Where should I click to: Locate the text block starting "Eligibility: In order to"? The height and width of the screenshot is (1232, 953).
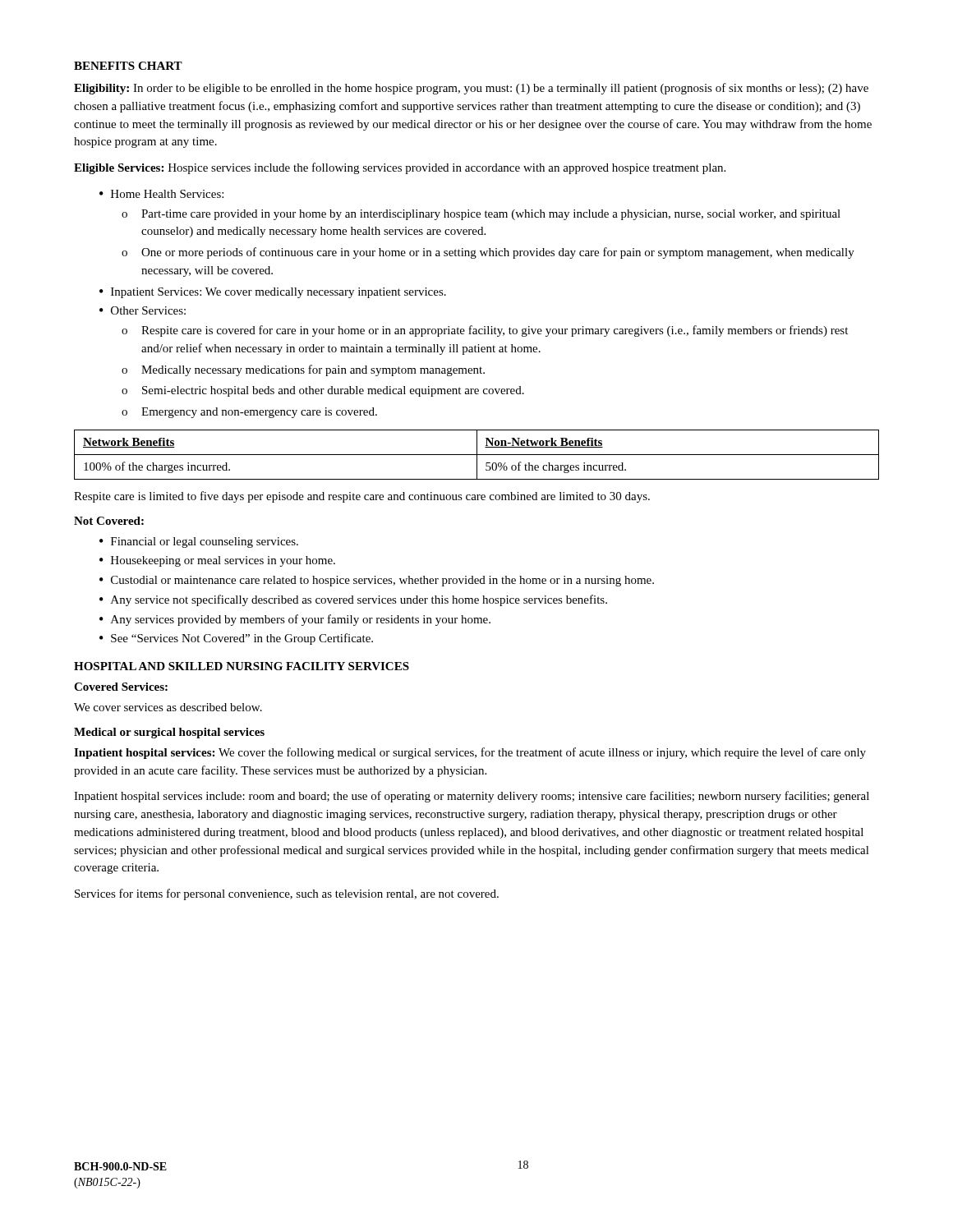pyautogui.click(x=473, y=115)
